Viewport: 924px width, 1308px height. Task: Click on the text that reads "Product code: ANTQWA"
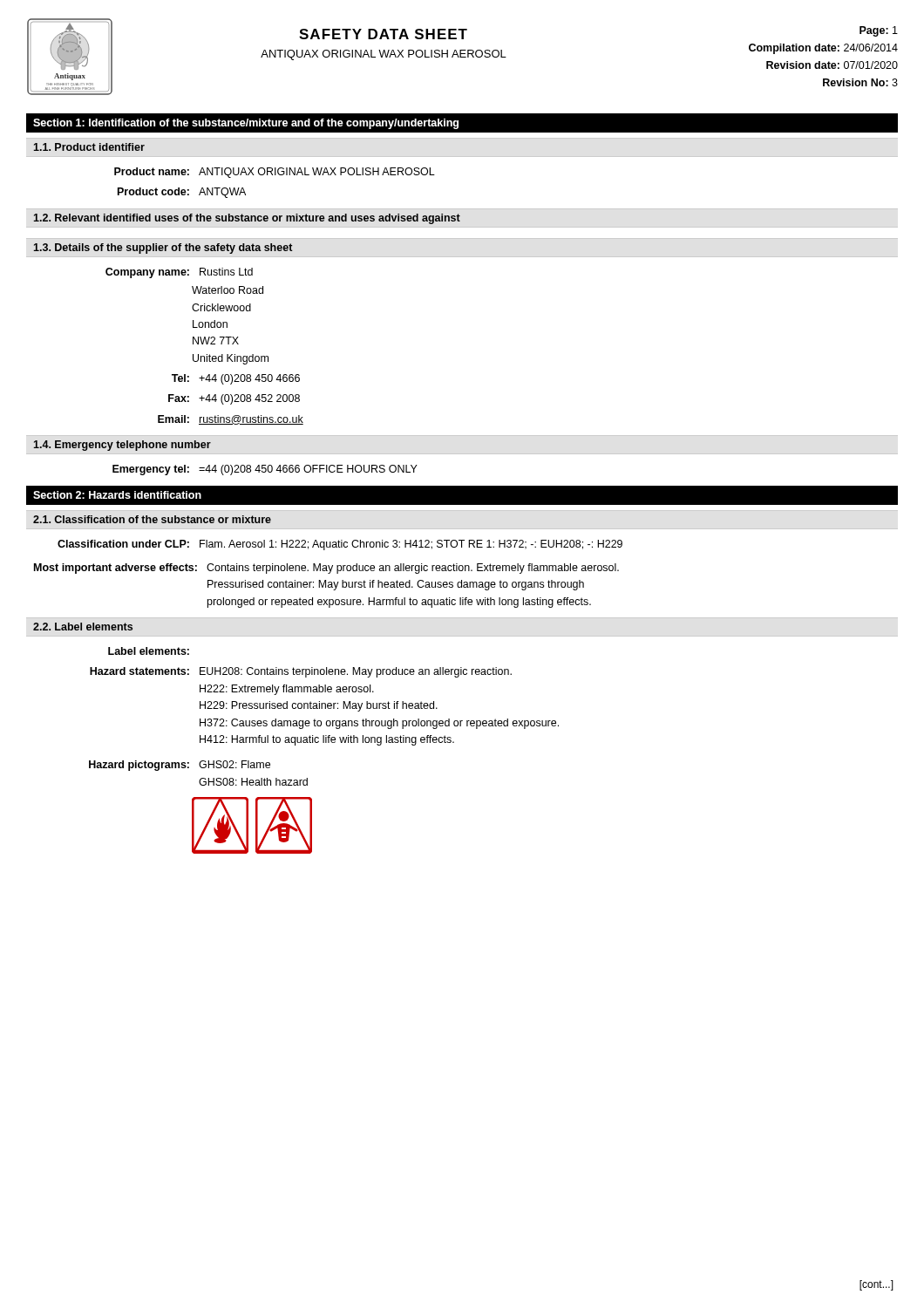point(182,193)
